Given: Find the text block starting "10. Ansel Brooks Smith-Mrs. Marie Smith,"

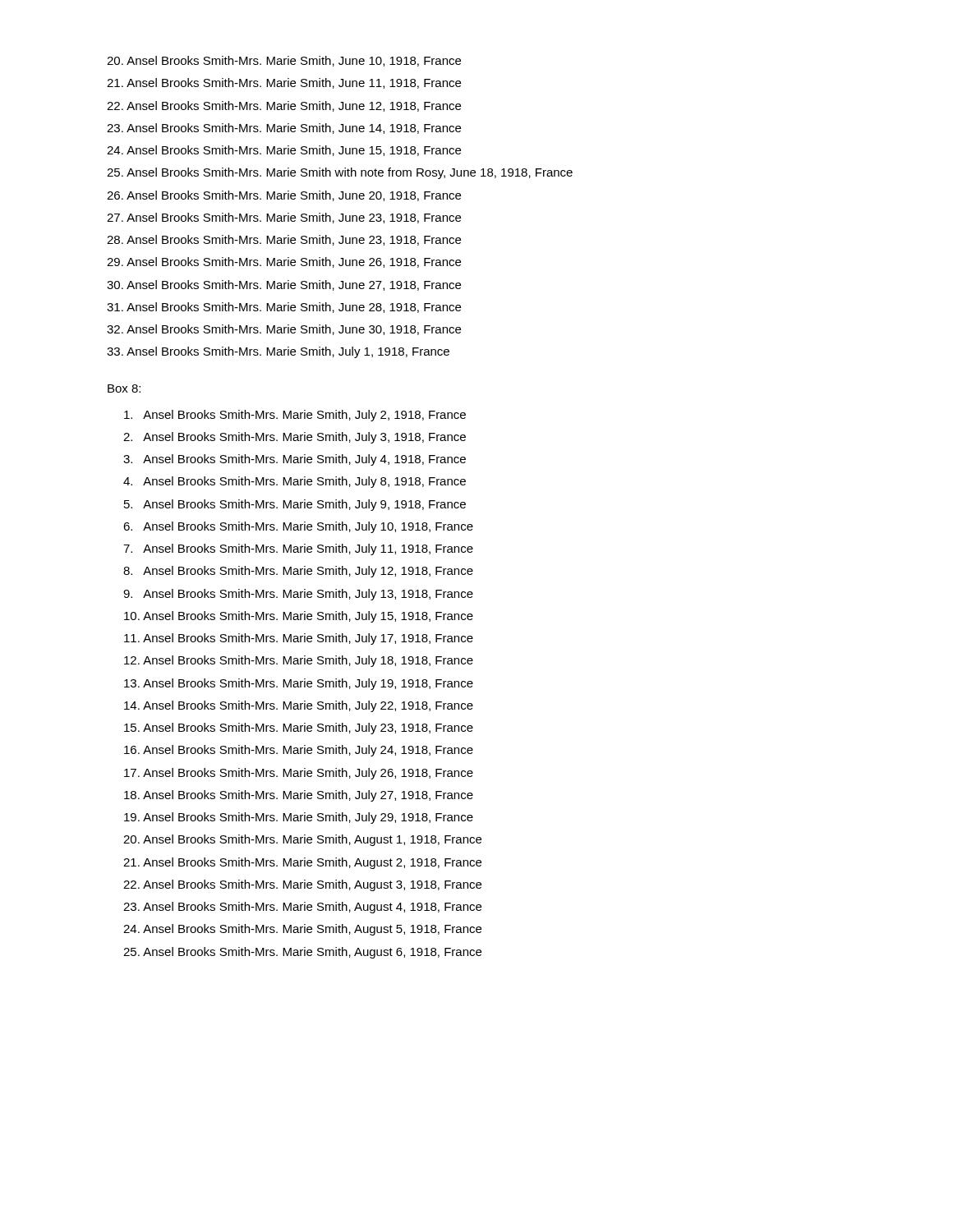Looking at the screenshot, I should pyautogui.click(x=298, y=615).
